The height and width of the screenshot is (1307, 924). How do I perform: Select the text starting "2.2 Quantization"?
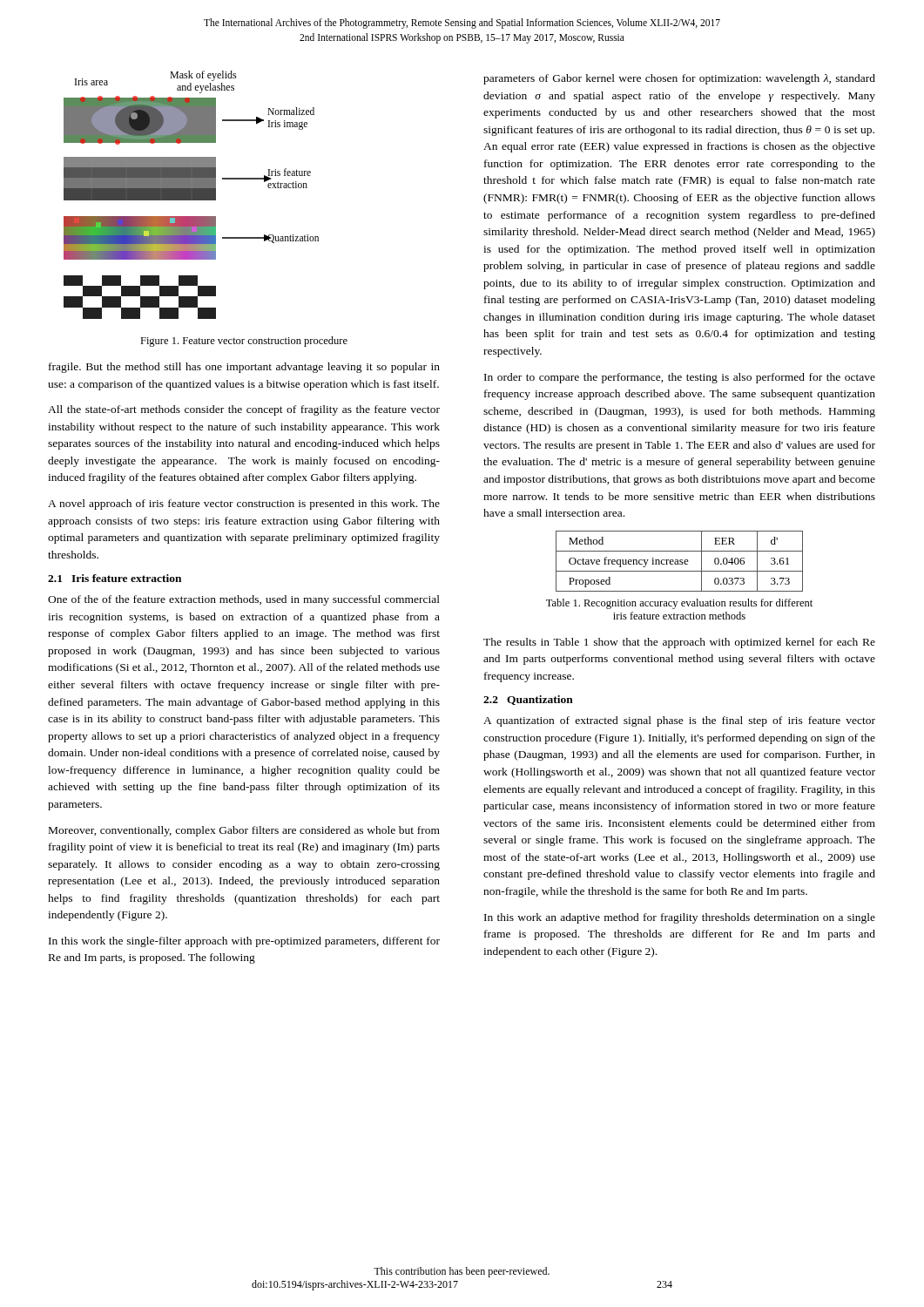coord(528,700)
